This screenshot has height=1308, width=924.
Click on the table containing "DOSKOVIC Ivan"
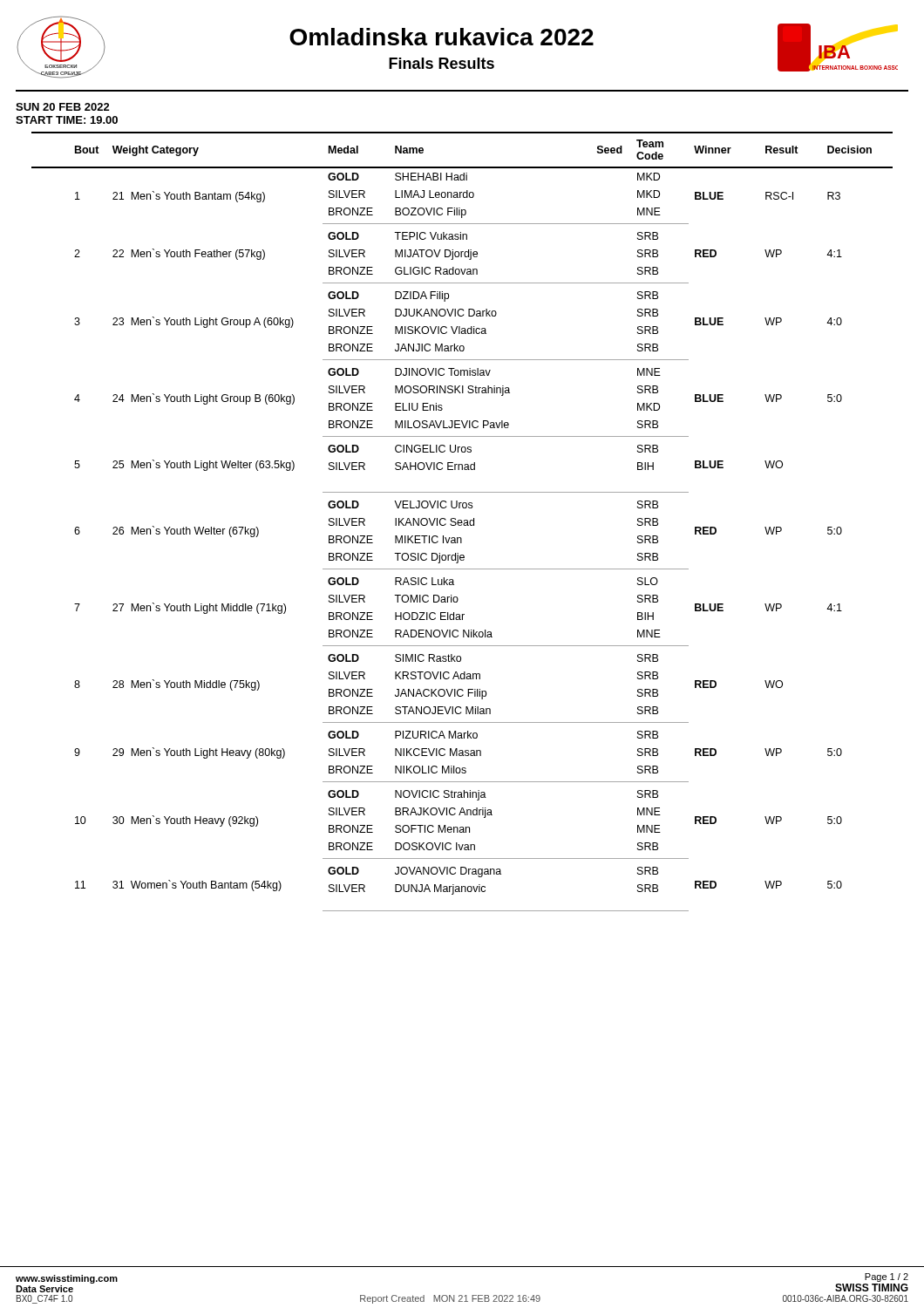[x=462, y=521]
